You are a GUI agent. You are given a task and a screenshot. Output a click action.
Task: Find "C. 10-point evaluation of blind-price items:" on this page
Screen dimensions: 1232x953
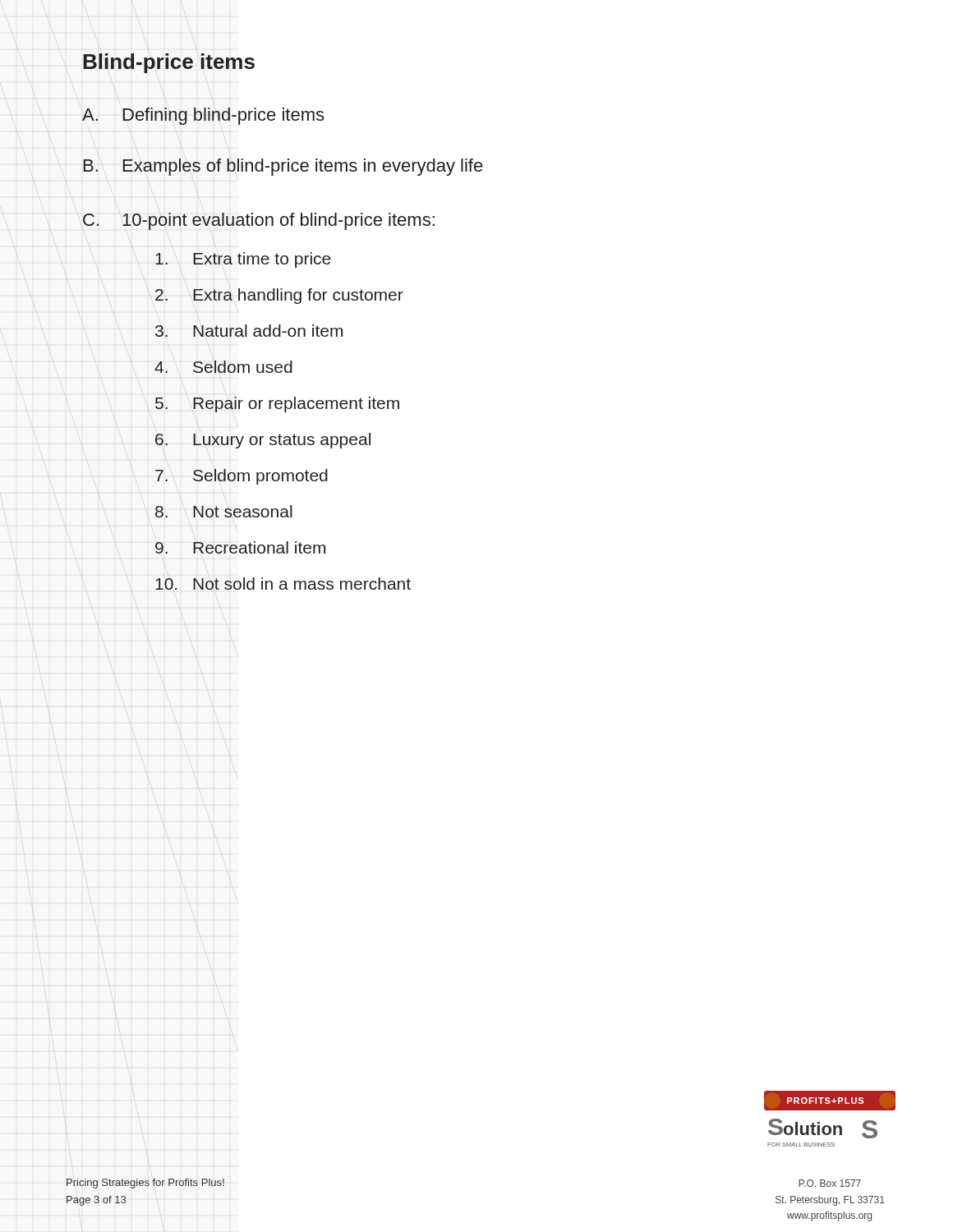coord(259,220)
